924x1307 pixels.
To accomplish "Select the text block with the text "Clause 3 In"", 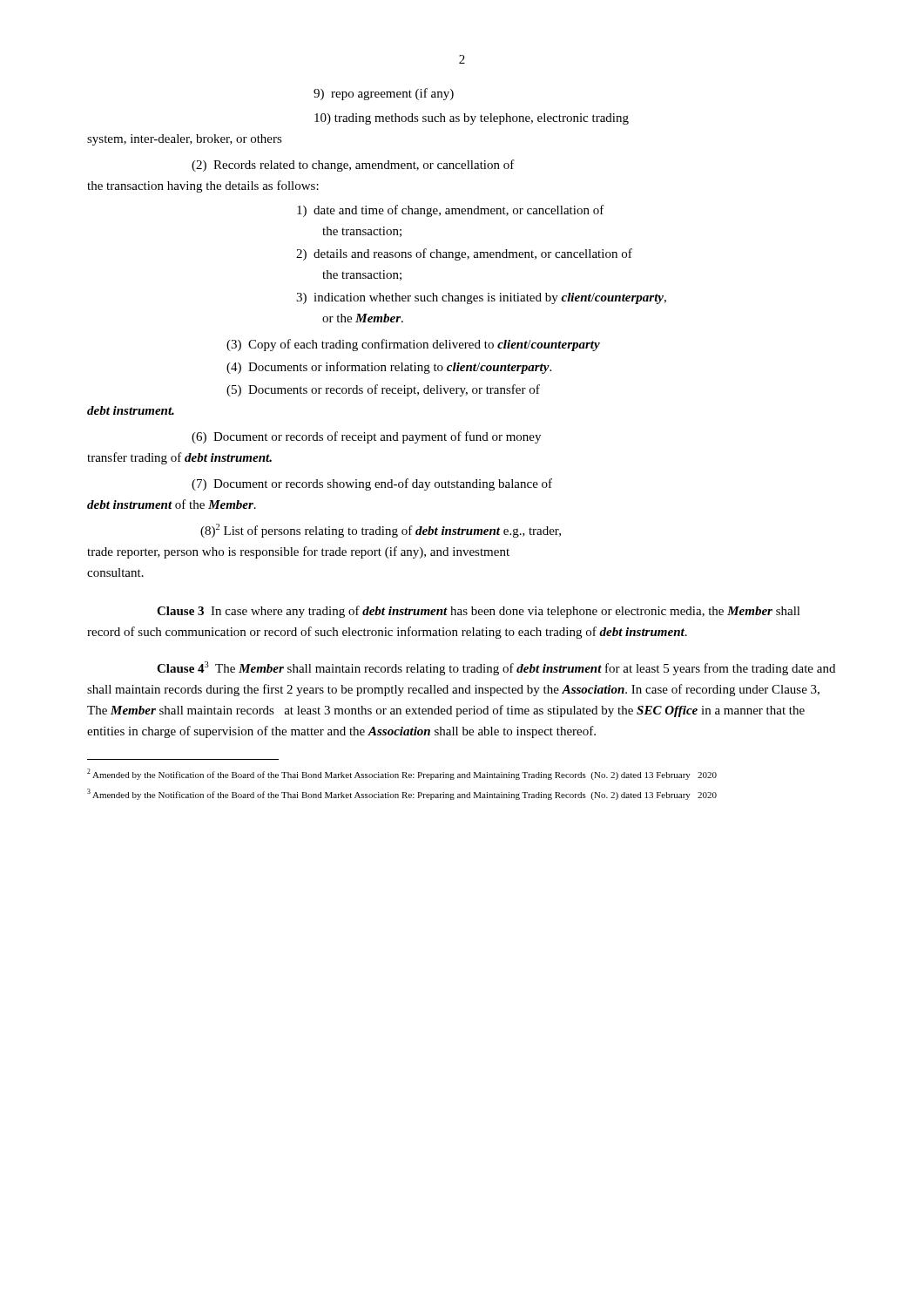I will 444,621.
